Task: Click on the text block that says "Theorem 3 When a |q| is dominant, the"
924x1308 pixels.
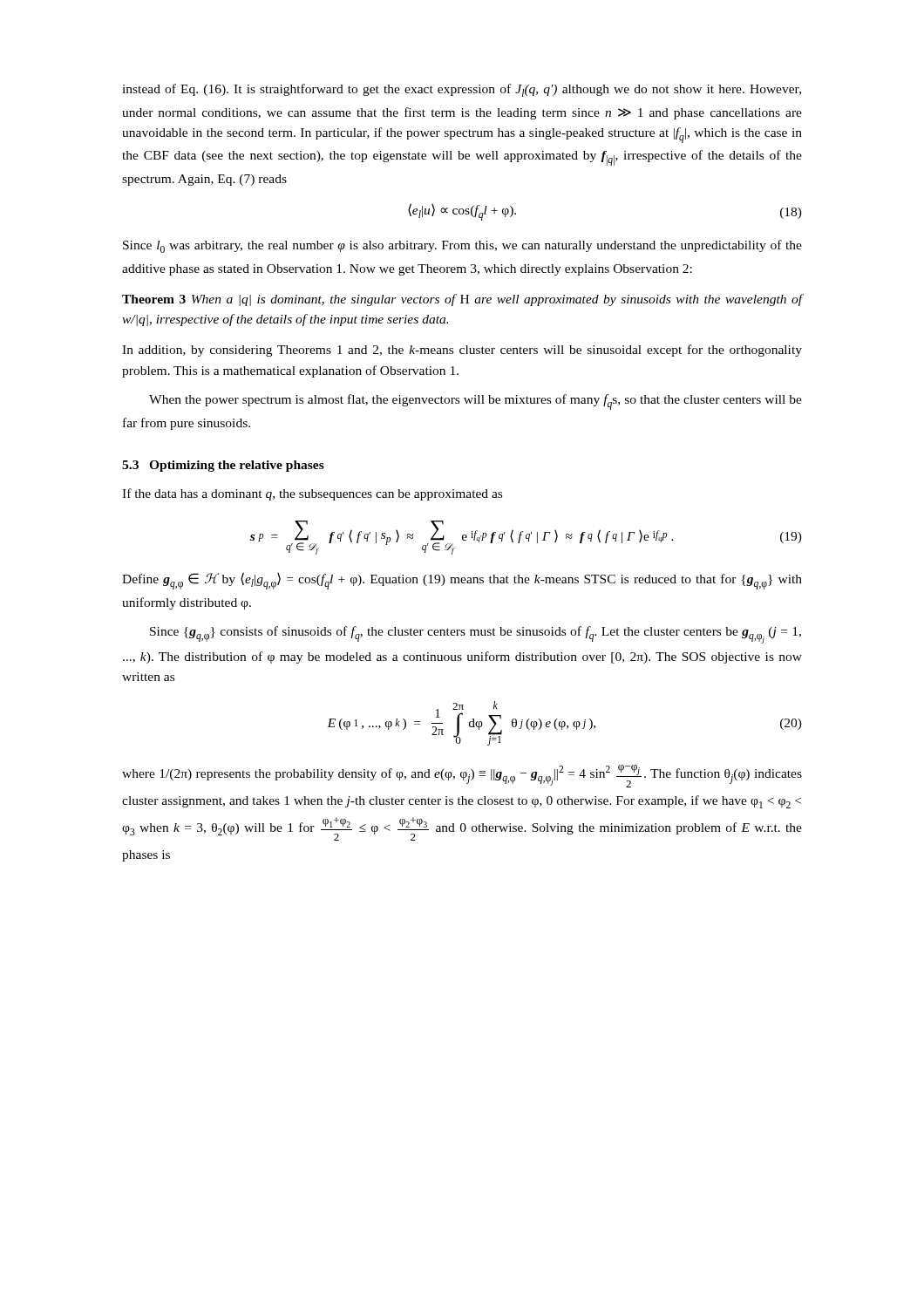Action: point(462,309)
